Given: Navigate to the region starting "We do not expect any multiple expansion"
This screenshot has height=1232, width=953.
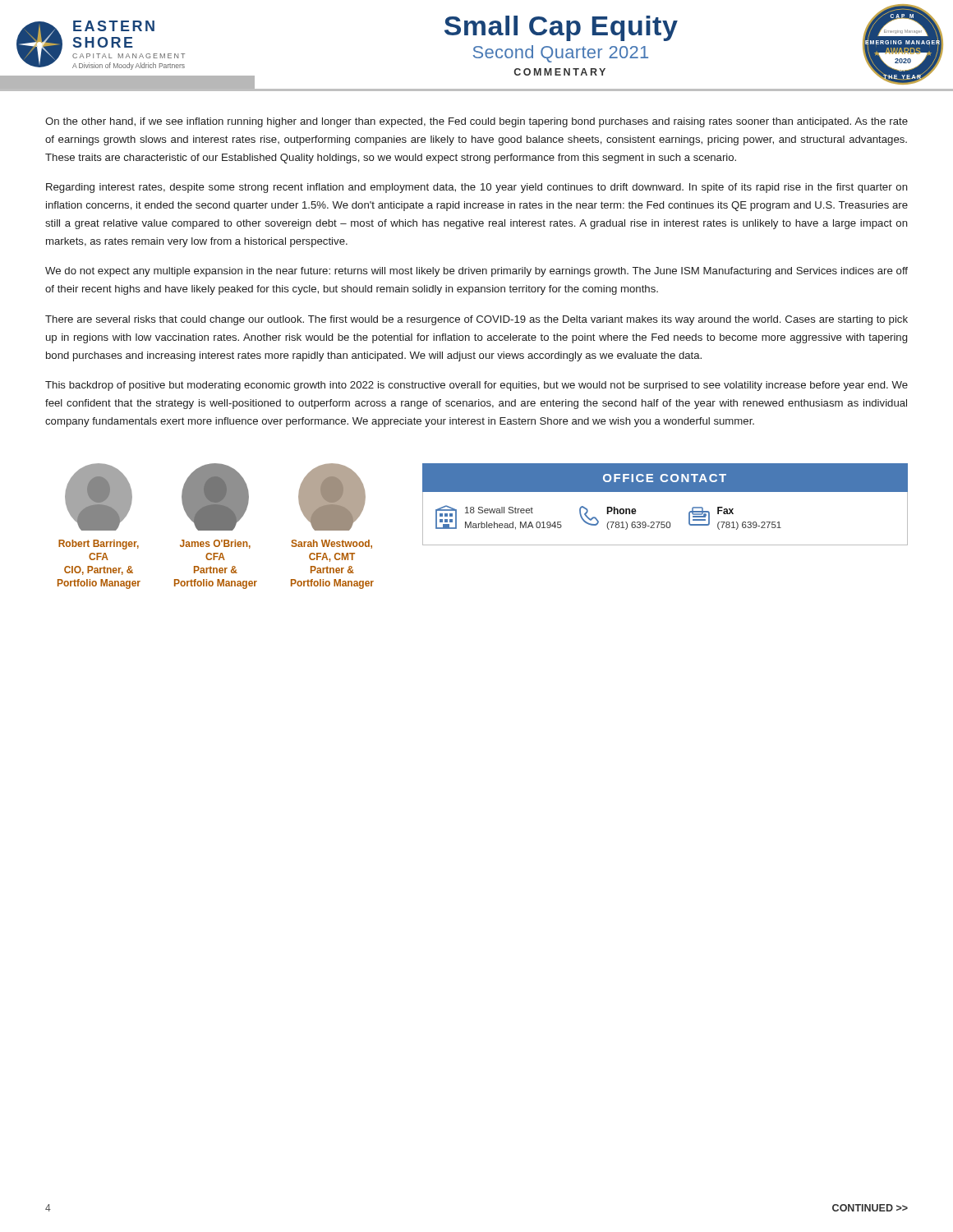Looking at the screenshot, I should 476,280.
